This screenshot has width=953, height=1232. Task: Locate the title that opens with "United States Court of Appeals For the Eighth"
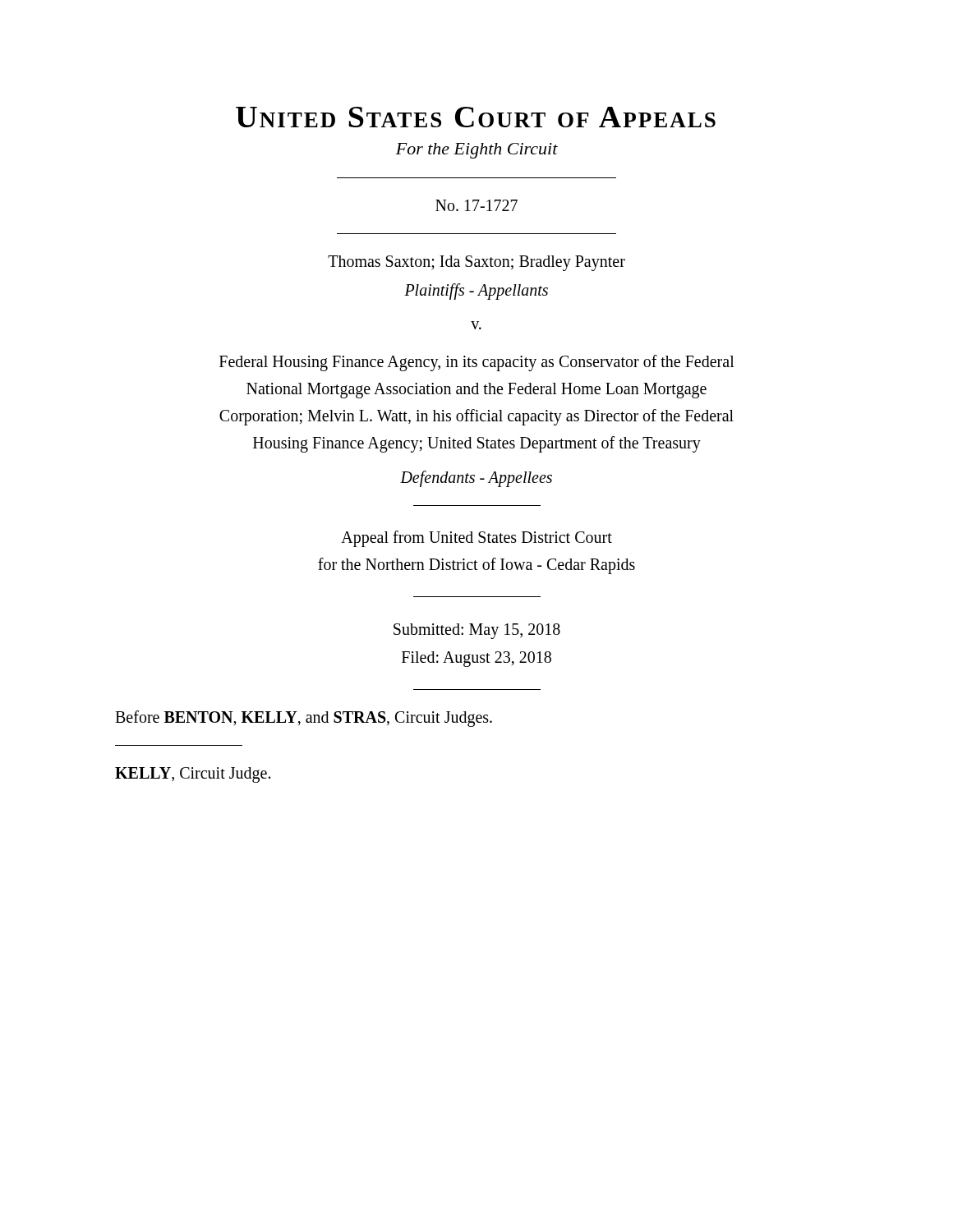[476, 129]
